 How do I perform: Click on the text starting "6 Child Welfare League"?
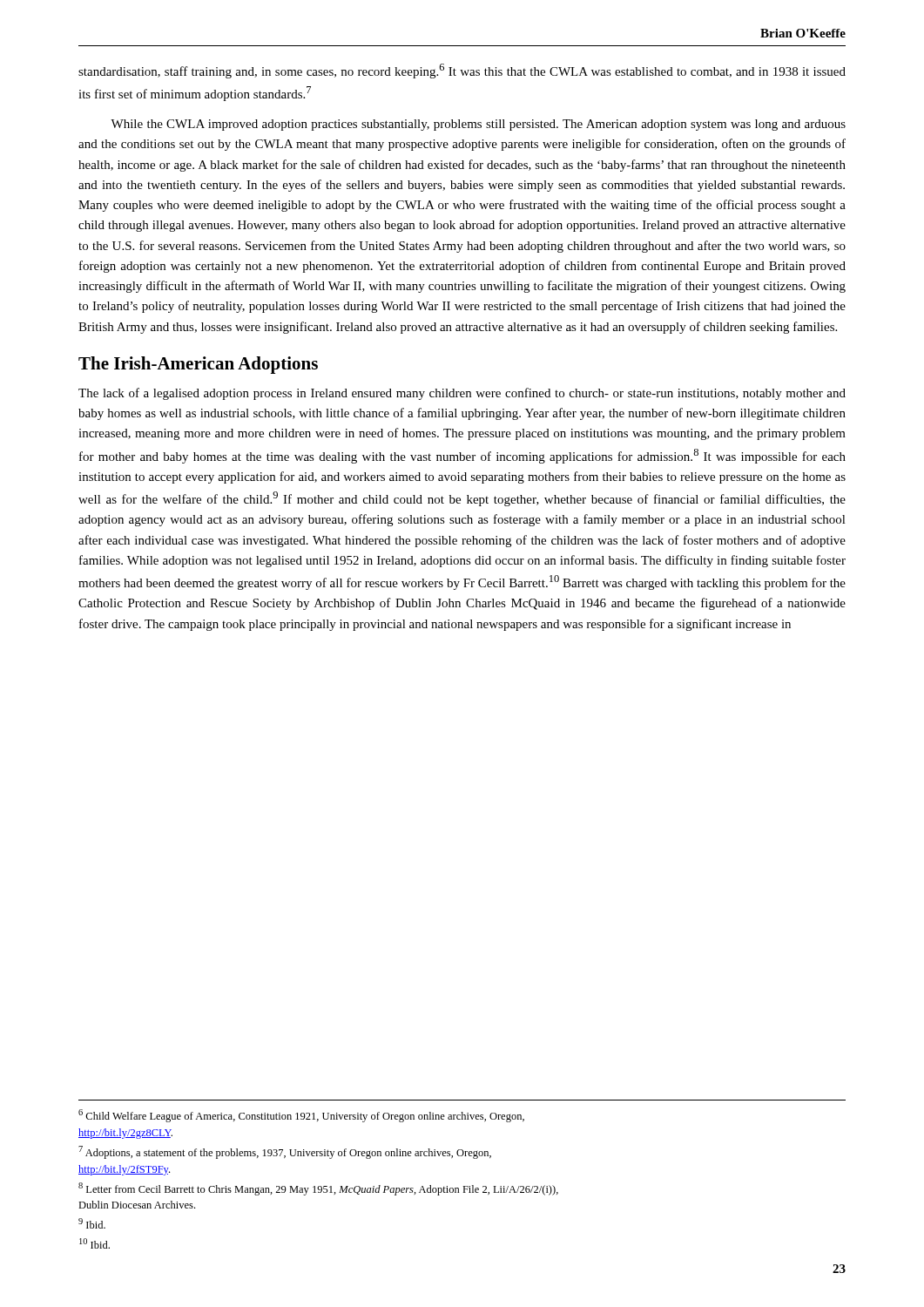462,1180
